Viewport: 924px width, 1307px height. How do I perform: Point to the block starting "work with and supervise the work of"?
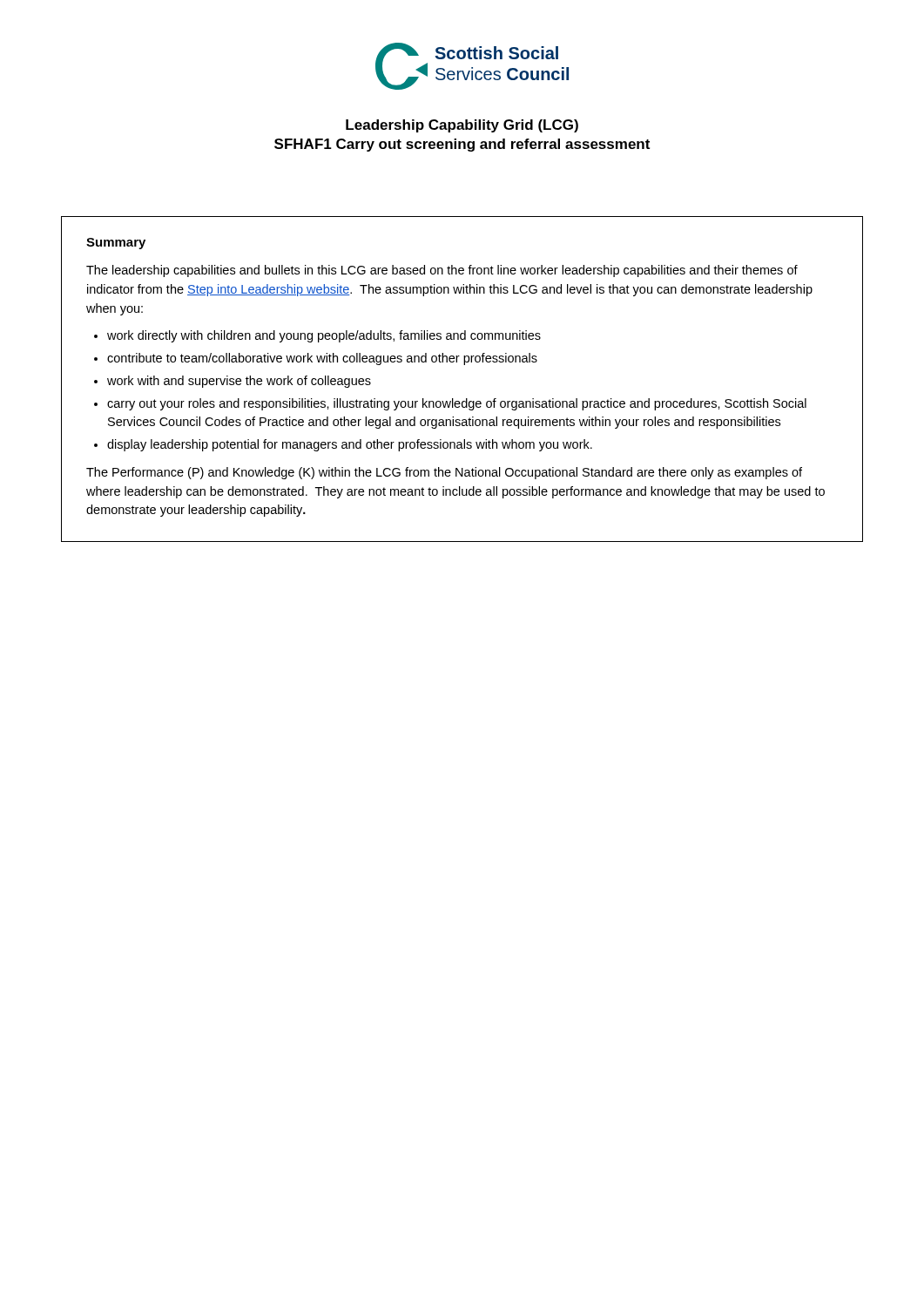point(239,381)
